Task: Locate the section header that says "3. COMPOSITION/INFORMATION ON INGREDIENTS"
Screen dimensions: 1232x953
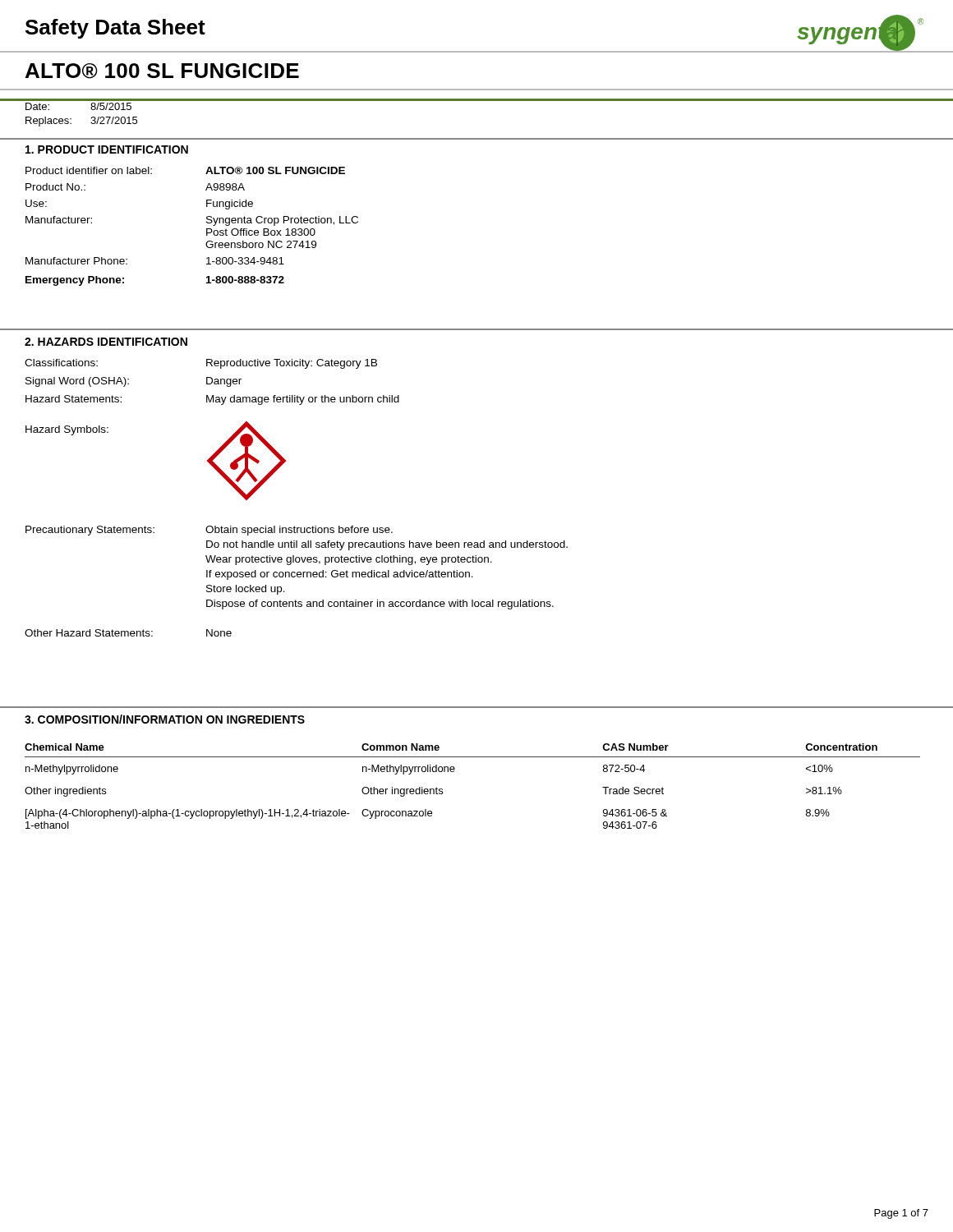Action: click(x=165, y=719)
